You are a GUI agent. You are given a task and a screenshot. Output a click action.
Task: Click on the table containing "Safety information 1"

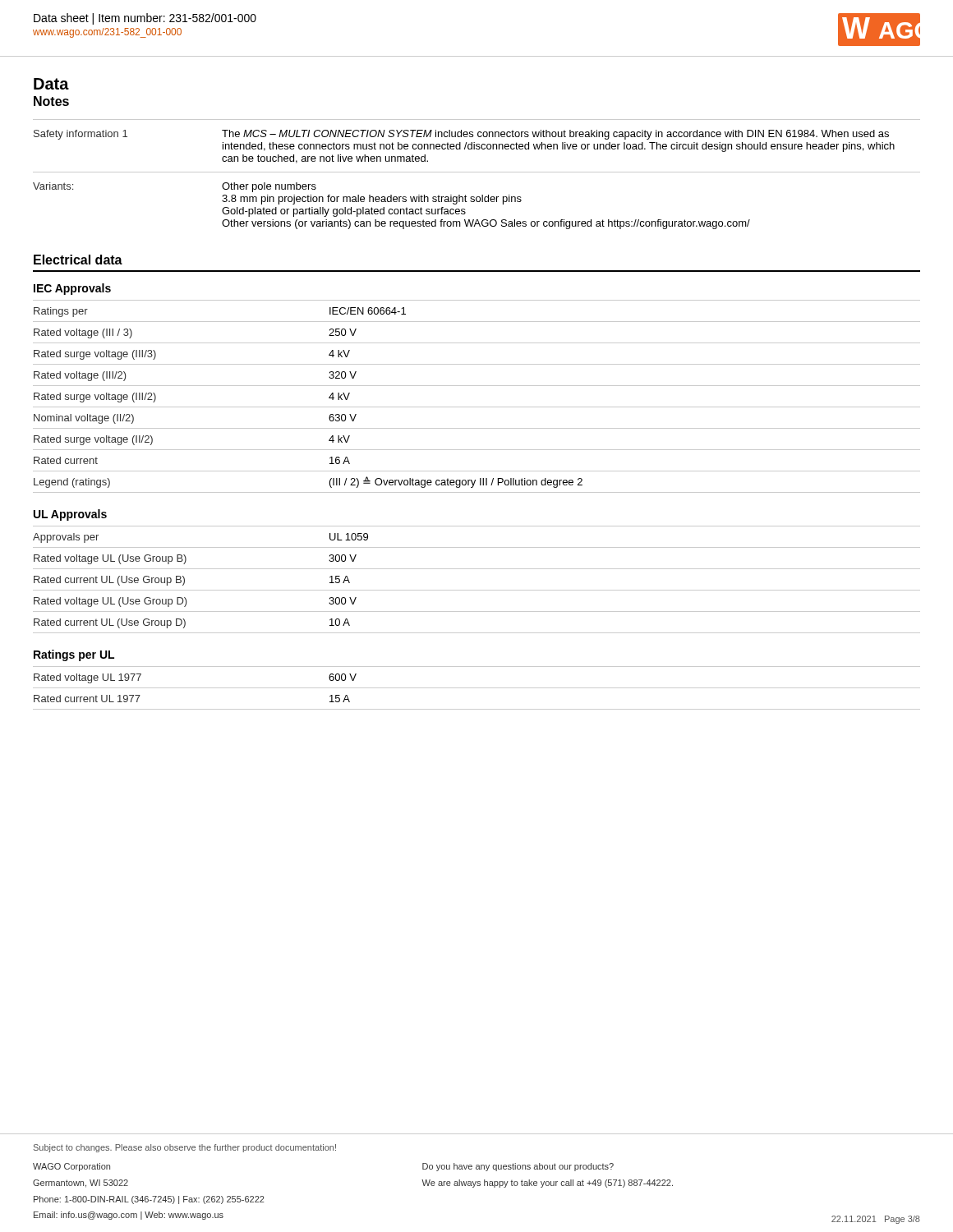476,178
